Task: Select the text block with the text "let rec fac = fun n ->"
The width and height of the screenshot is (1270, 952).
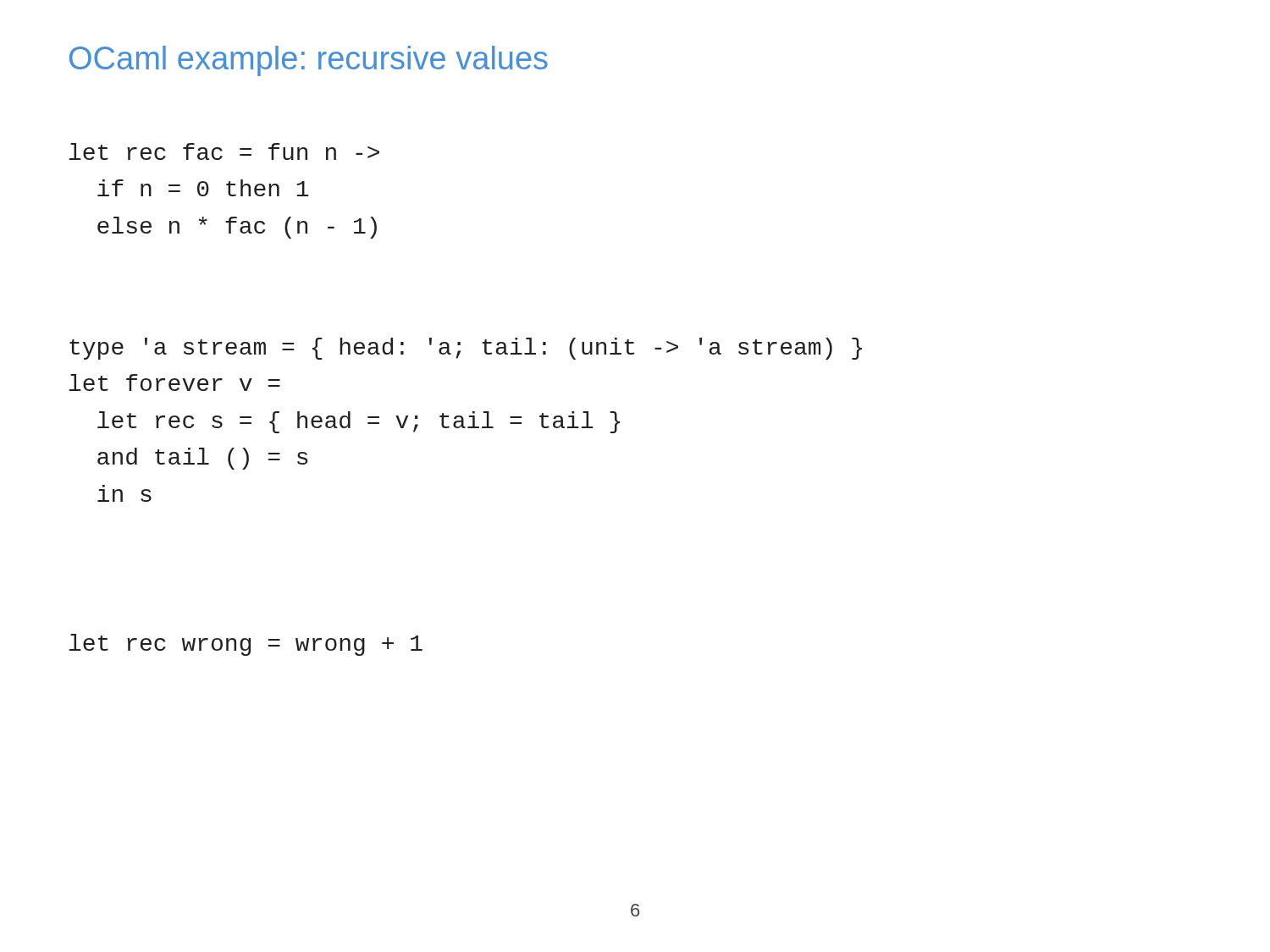Action: pos(224,190)
